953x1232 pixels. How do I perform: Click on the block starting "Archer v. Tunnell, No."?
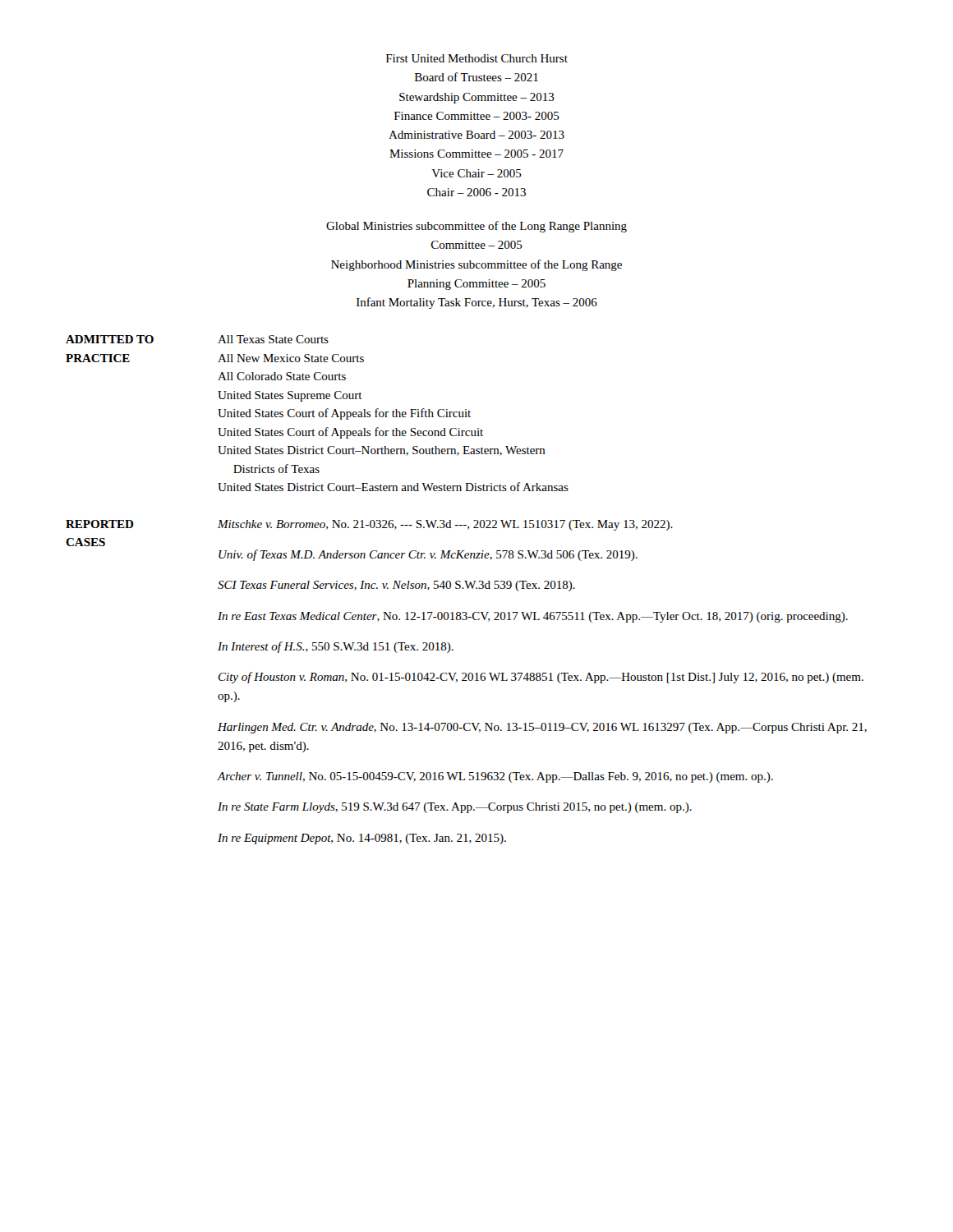(552, 777)
